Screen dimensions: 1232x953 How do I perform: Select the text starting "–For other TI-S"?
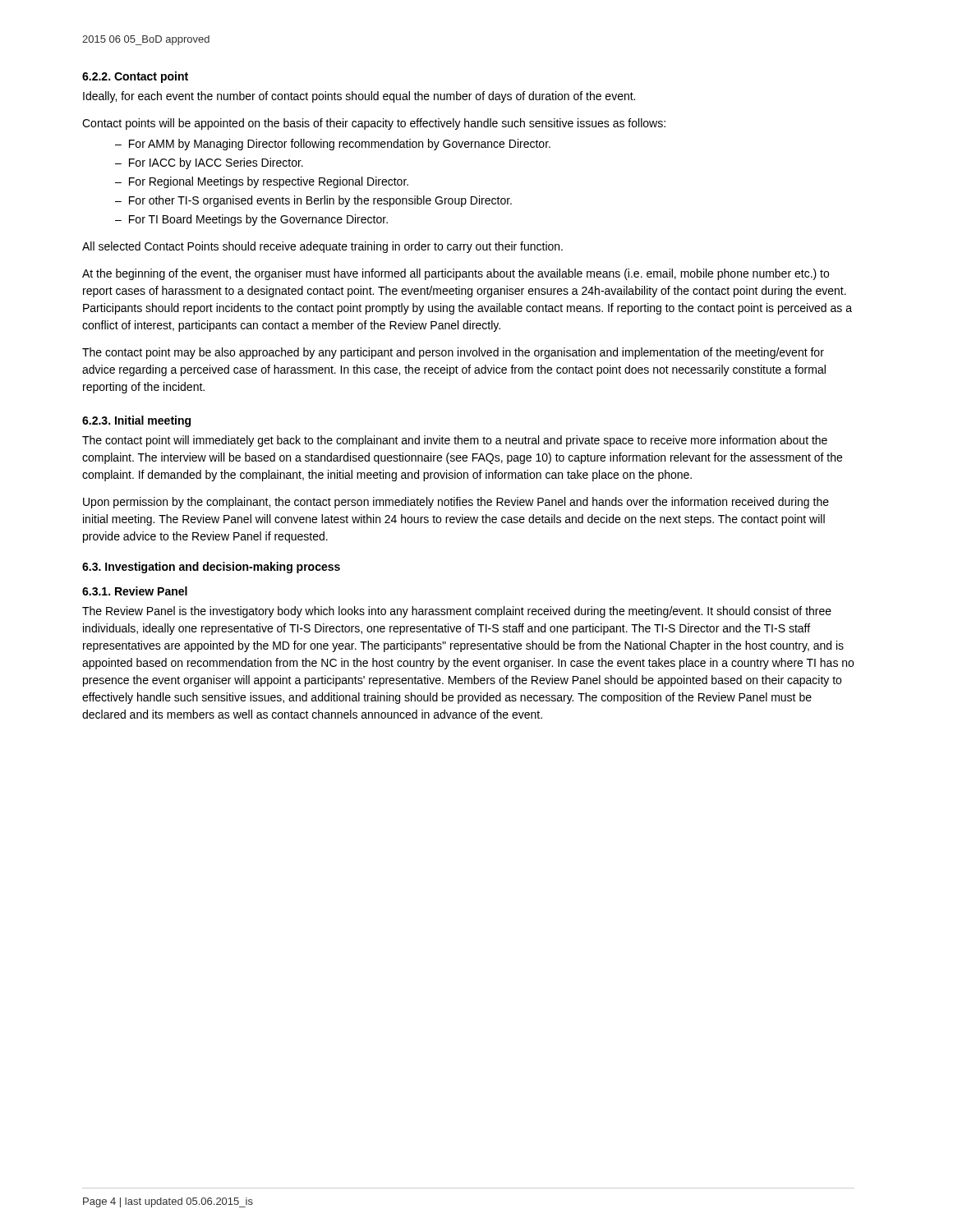coord(314,201)
